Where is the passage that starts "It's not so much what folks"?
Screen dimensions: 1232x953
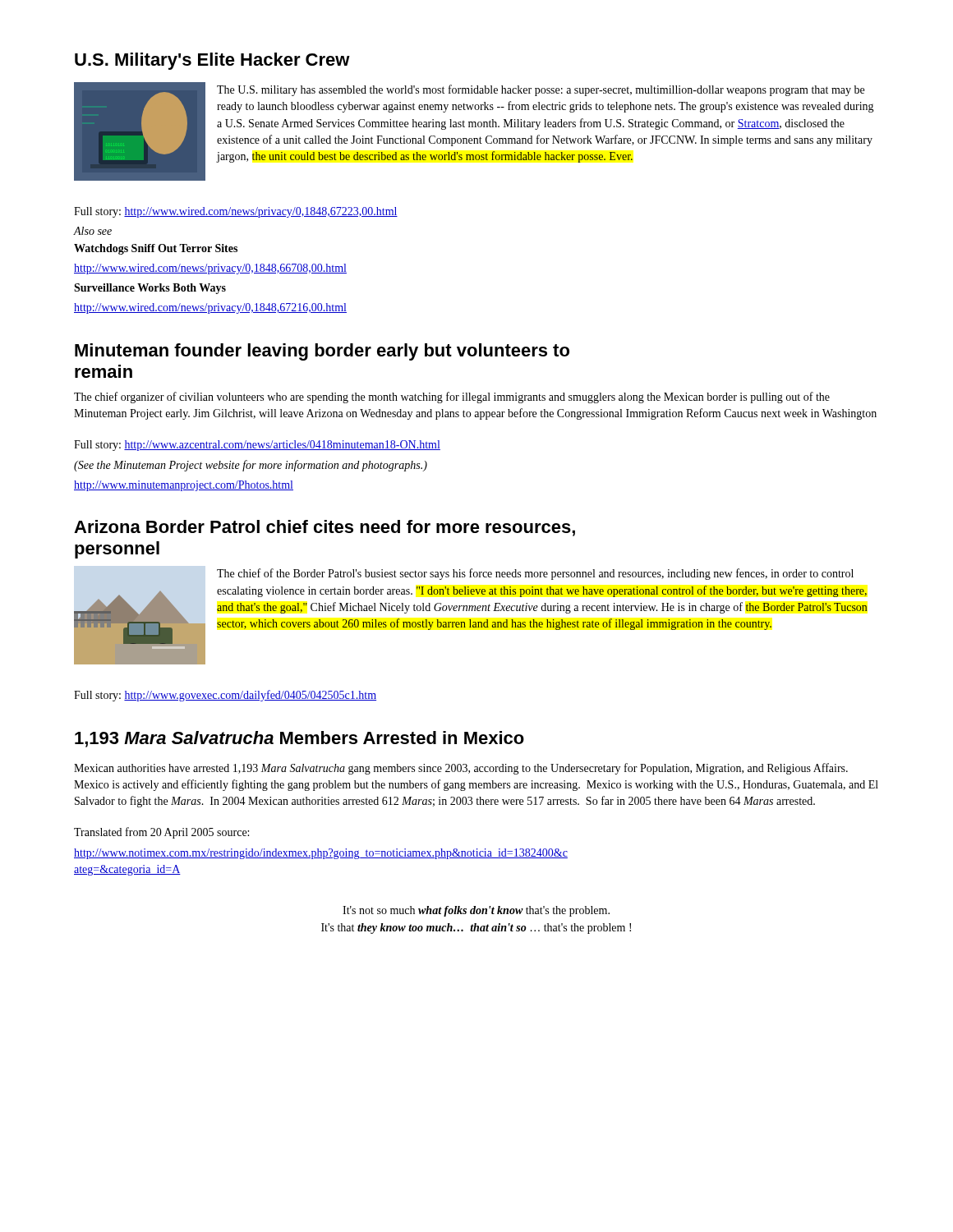pos(476,920)
